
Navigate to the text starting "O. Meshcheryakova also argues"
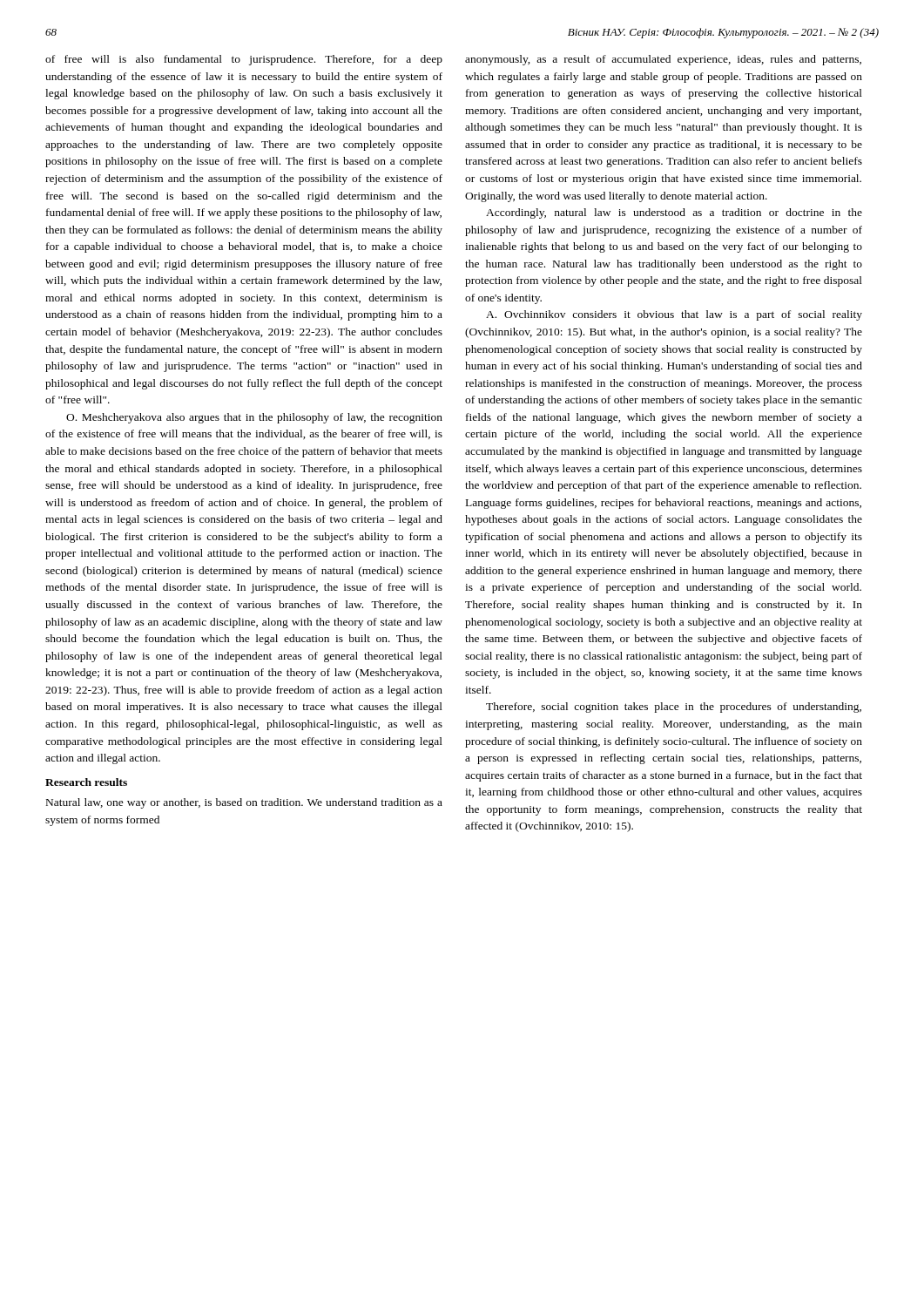(x=244, y=587)
